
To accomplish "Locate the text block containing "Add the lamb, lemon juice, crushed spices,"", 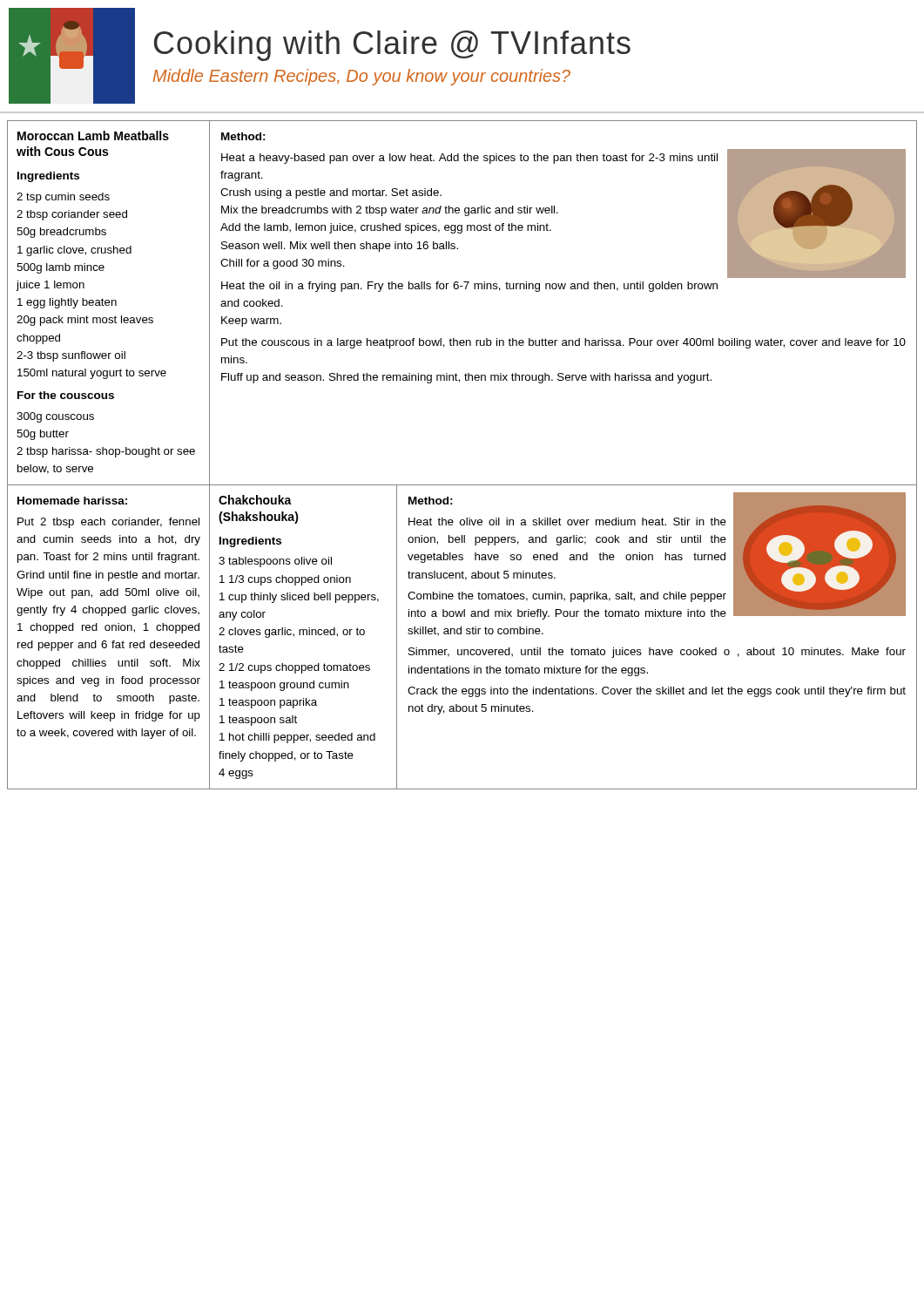I will (x=386, y=227).
